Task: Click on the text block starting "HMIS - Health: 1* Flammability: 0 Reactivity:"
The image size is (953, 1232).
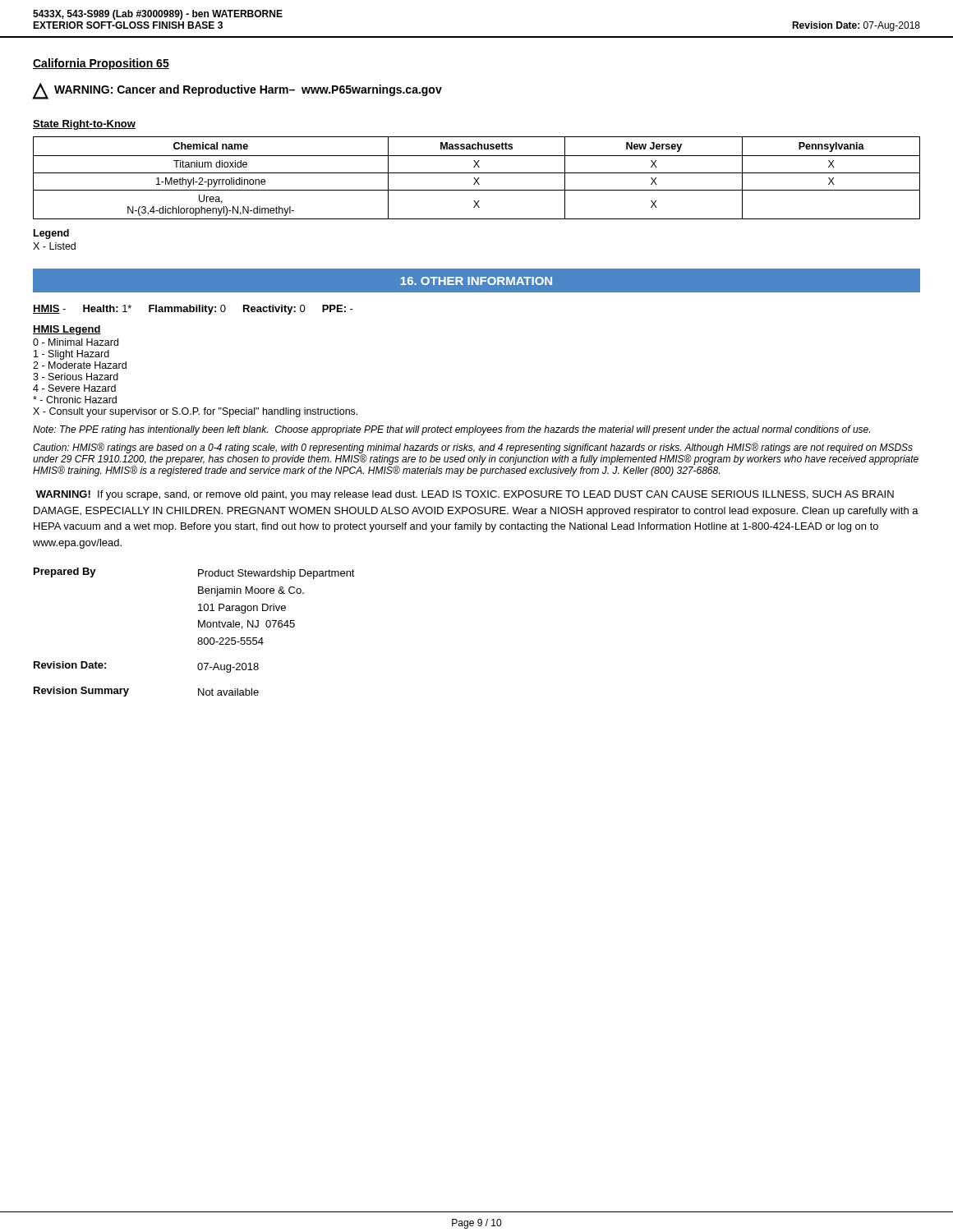Action: click(x=193, y=308)
